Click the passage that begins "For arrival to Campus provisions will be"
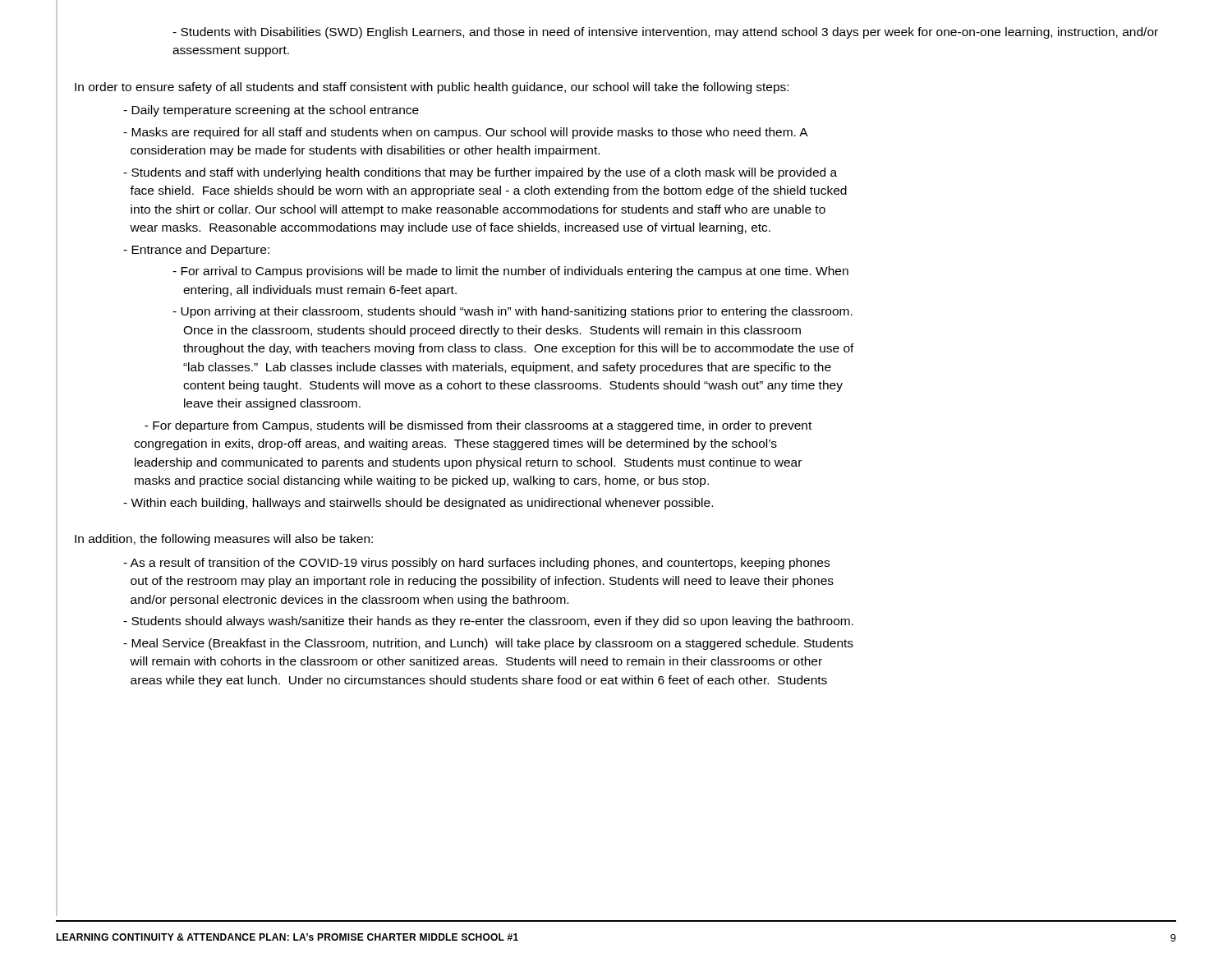 [511, 280]
